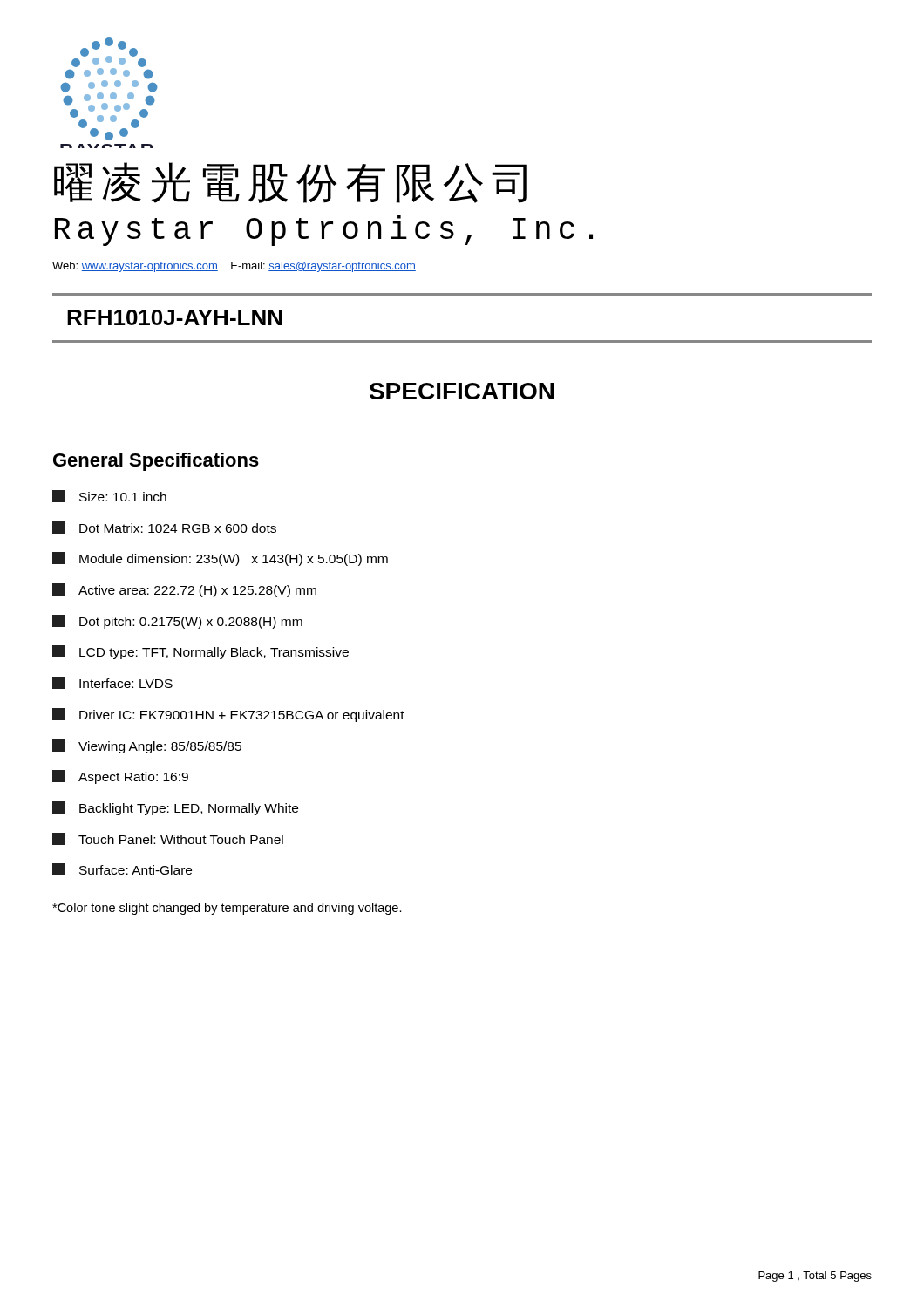Locate the text "Dot pitch: 0.2175(W) x 0.2088(H) mm"
Viewport: 924px width, 1308px height.
point(178,621)
